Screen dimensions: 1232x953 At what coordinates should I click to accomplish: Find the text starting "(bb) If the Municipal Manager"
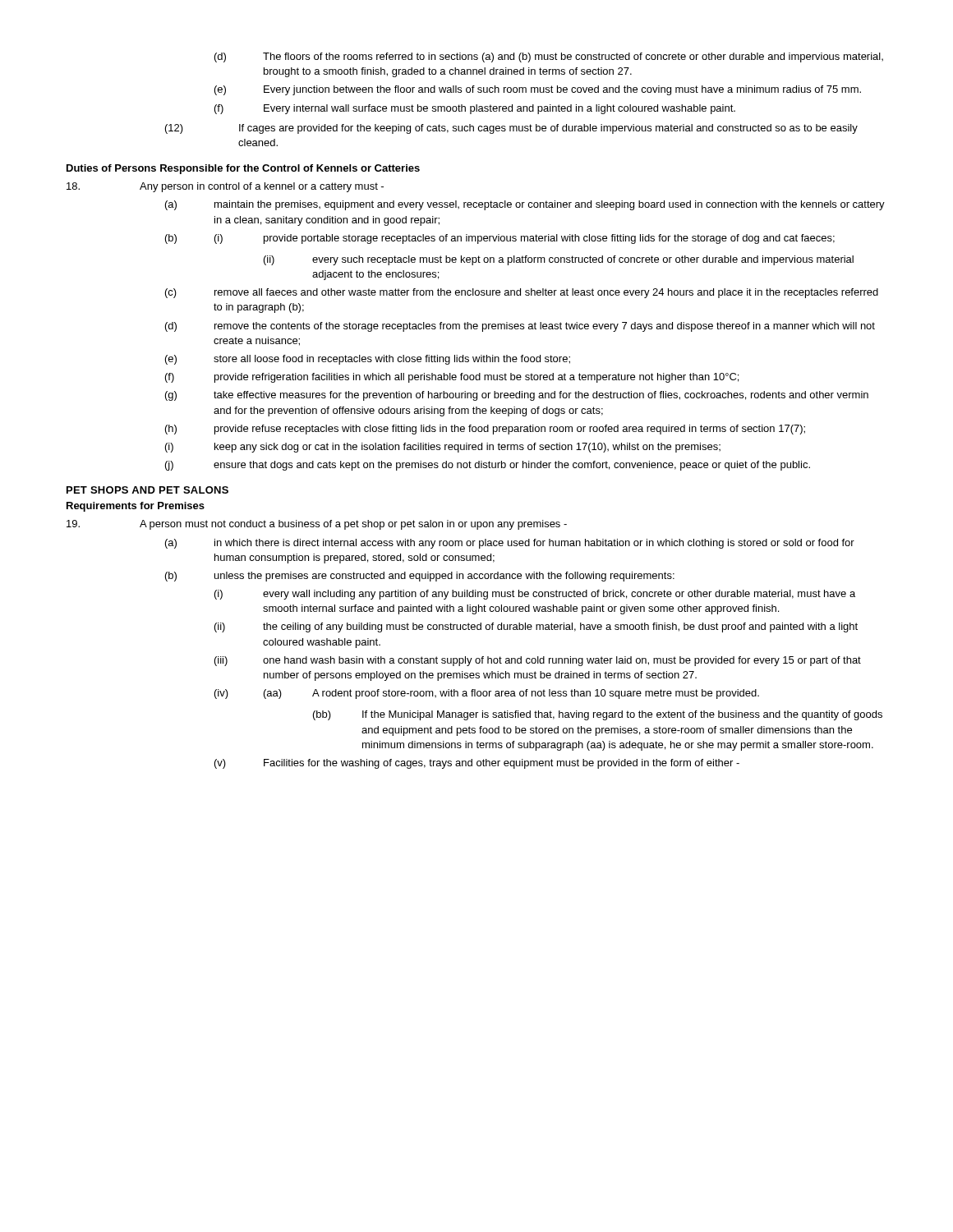[x=600, y=730]
